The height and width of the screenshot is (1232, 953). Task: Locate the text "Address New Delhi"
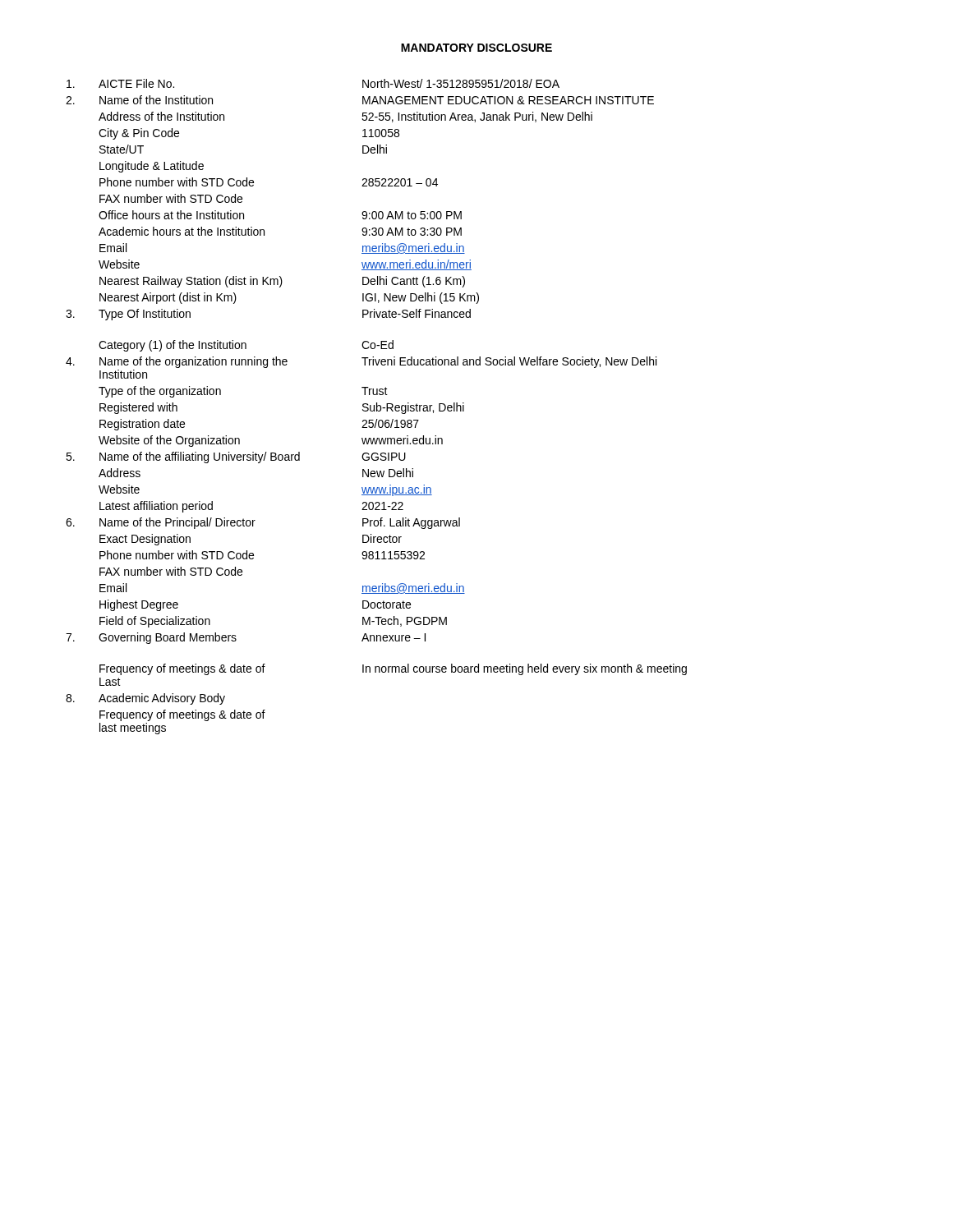[x=115, y=472]
